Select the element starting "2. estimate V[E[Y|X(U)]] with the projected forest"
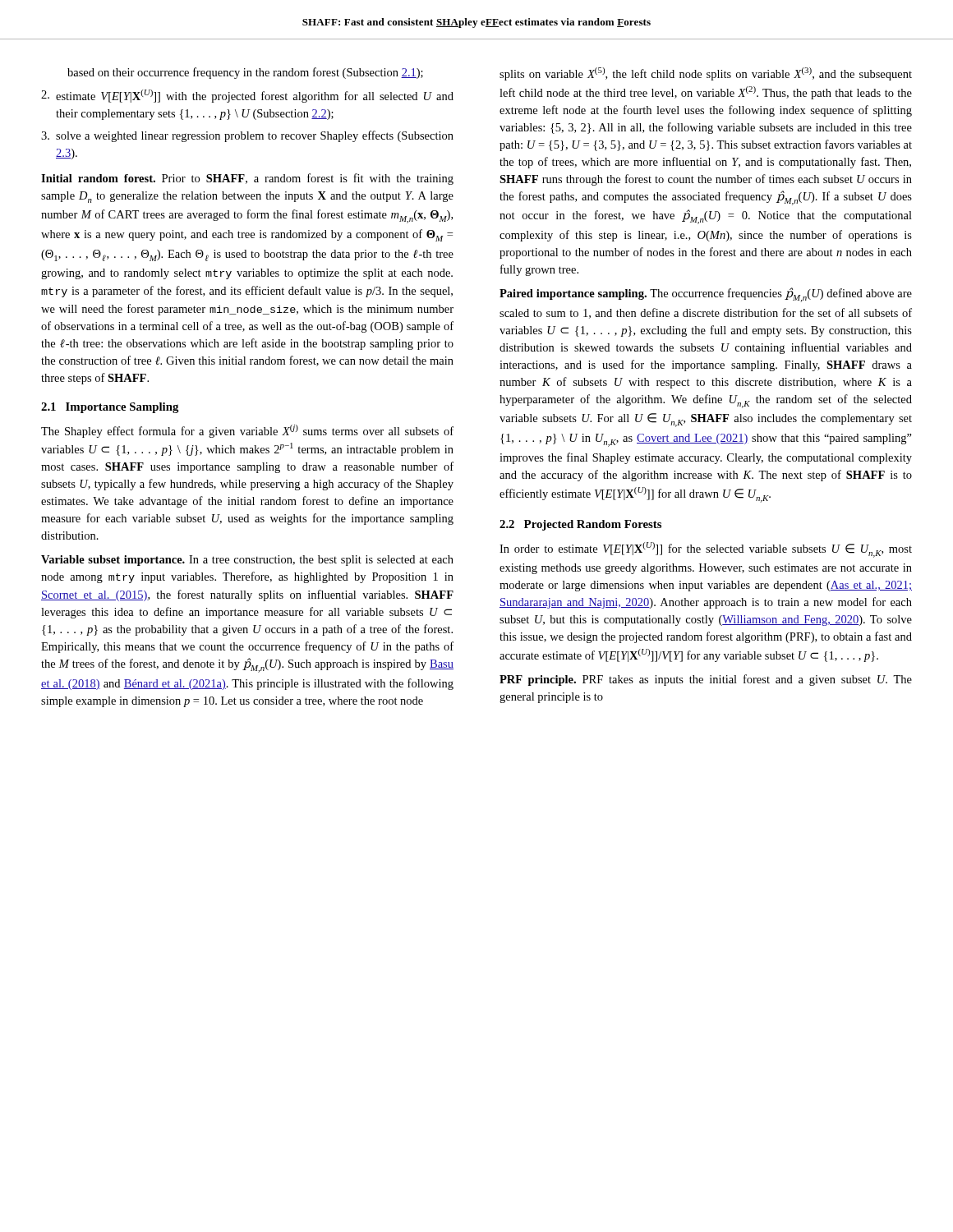 [247, 104]
